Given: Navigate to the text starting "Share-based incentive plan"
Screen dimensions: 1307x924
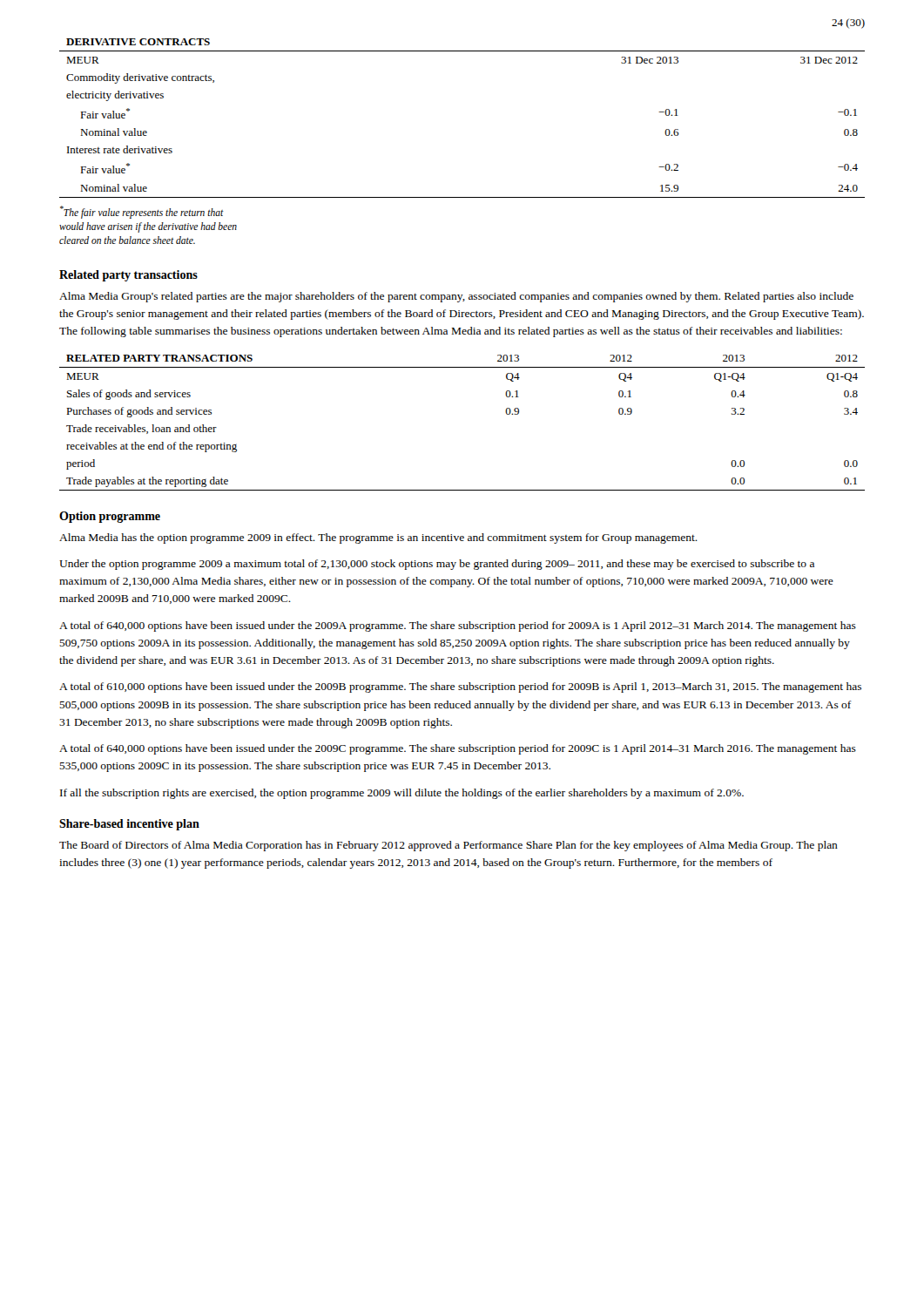Looking at the screenshot, I should click(x=129, y=824).
